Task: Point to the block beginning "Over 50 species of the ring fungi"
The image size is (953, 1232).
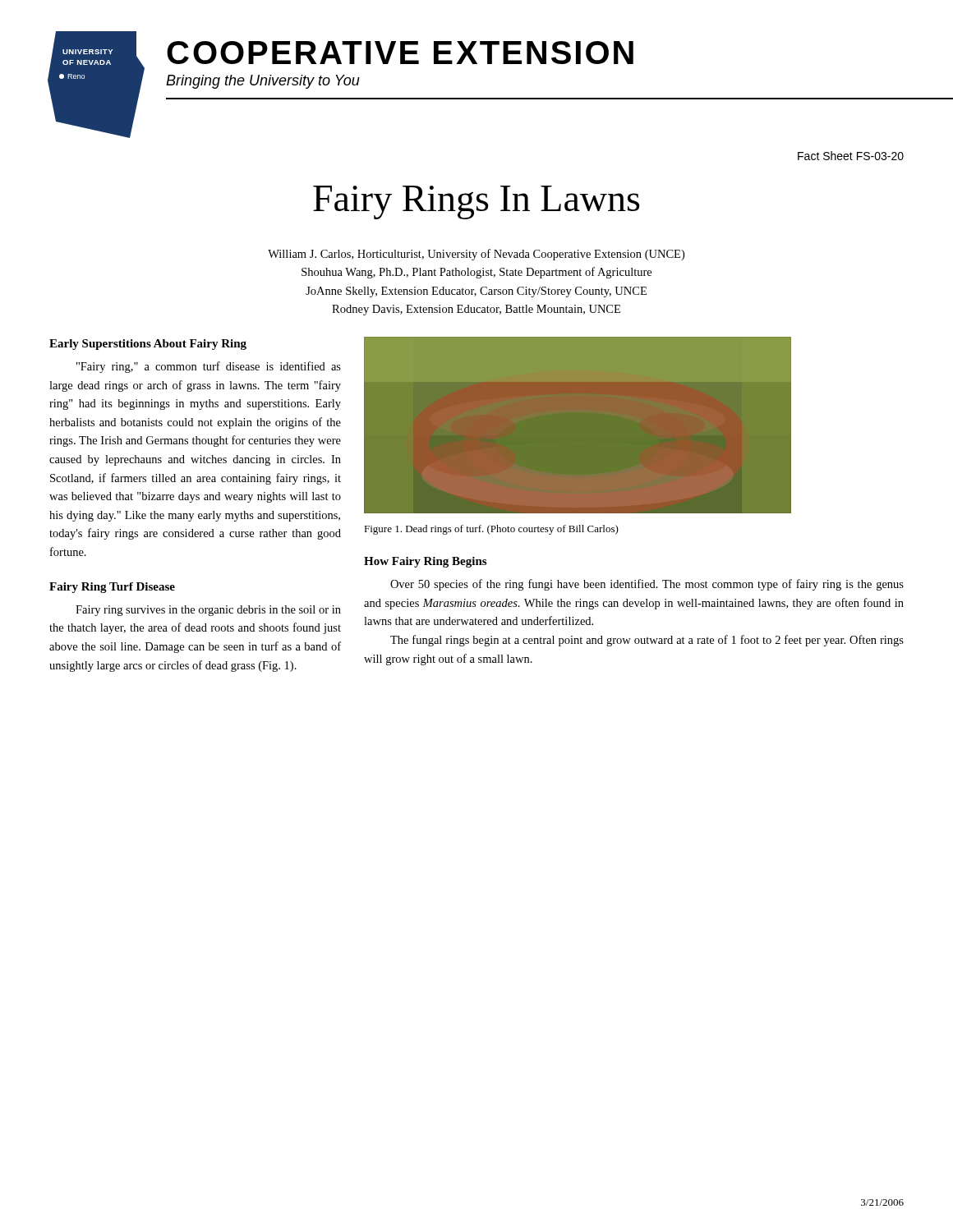Action: [x=647, y=585]
